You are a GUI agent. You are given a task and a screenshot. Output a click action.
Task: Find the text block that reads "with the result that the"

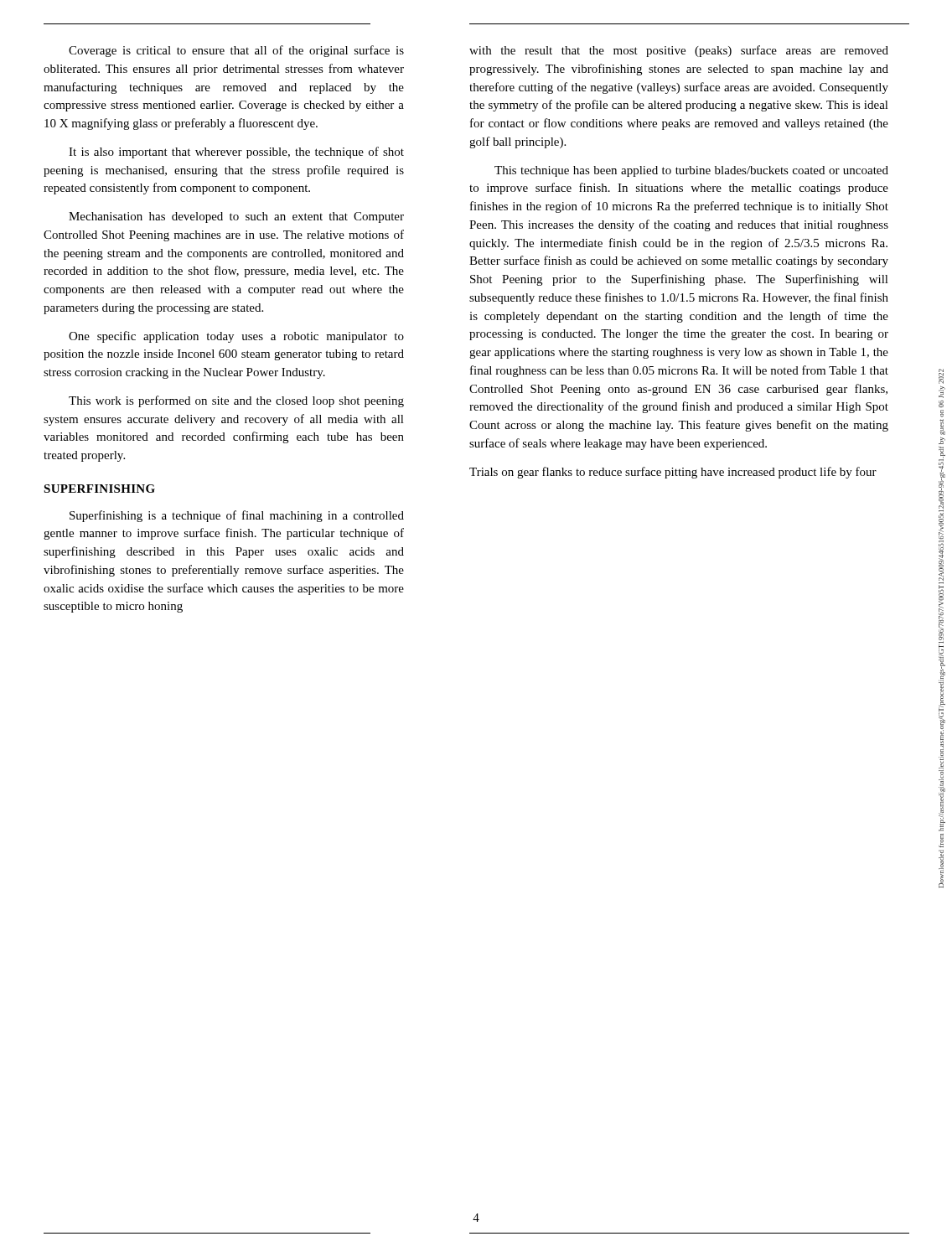point(679,97)
